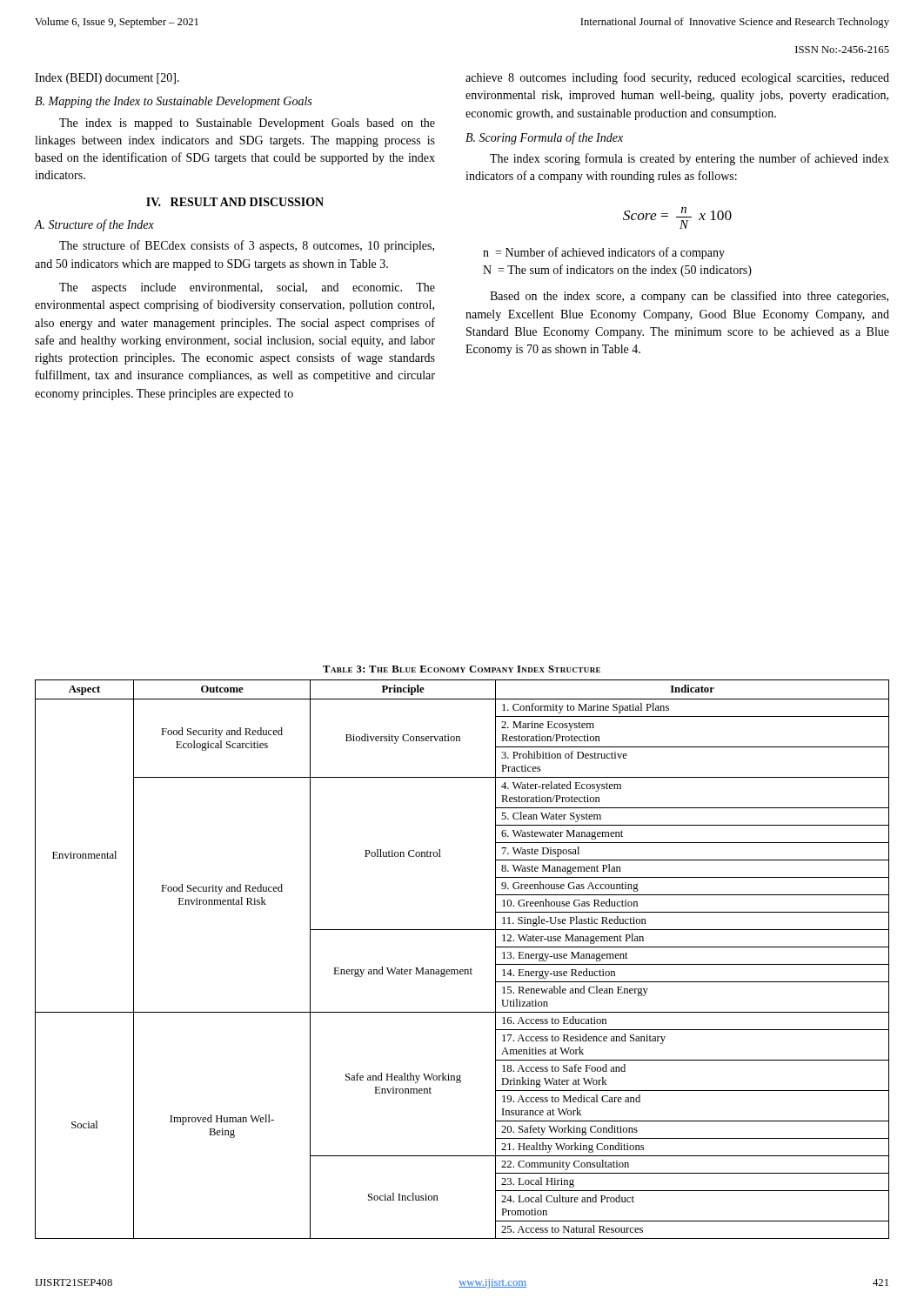Image resolution: width=924 pixels, height=1305 pixels.
Task: Find the text starting "B. Mapping the Index"
Action: pos(235,102)
